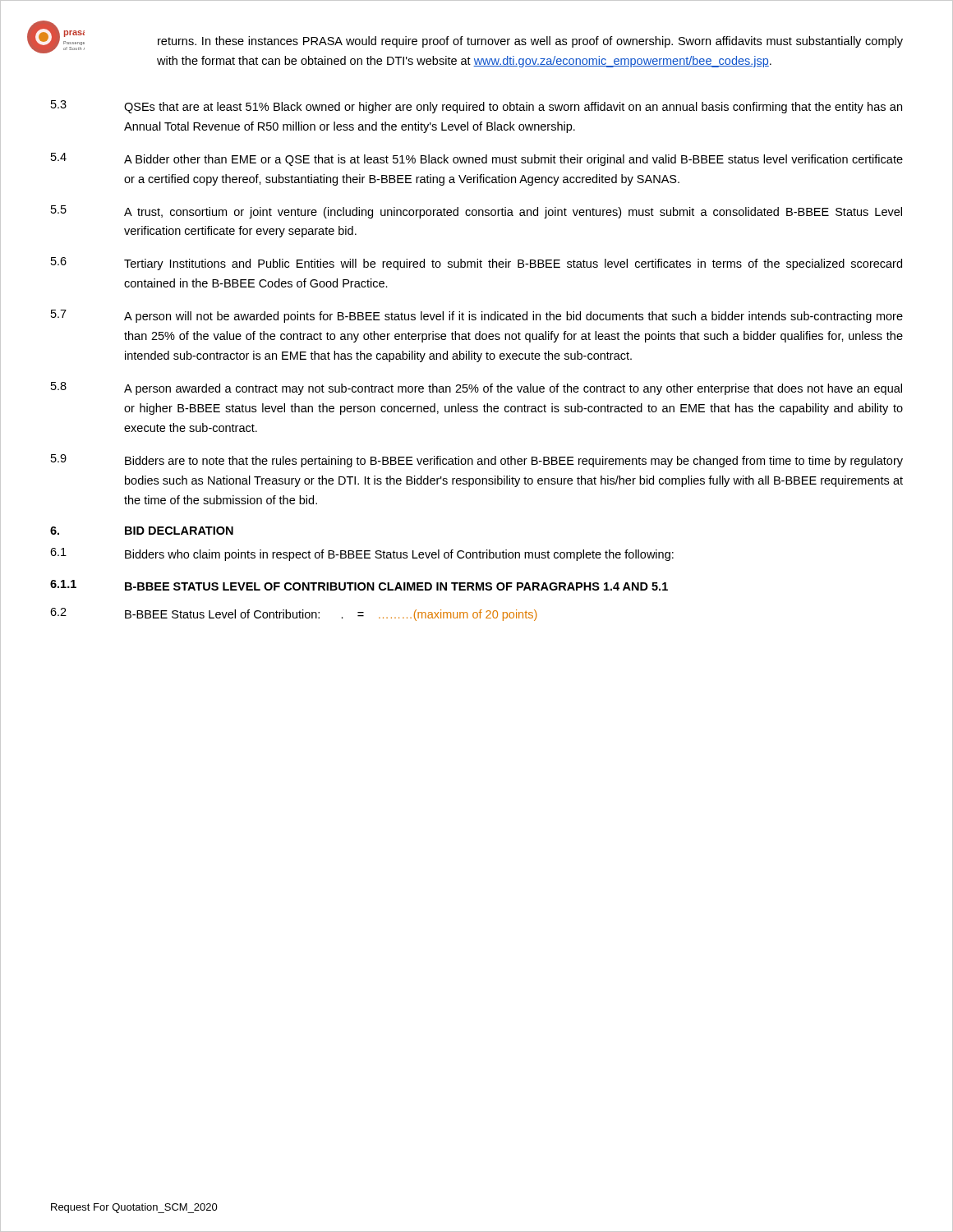This screenshot has width=953, height=1232.
Task: Find the text starting "6.1 Bidders who claim points in respect"
Action: (476, 555)
